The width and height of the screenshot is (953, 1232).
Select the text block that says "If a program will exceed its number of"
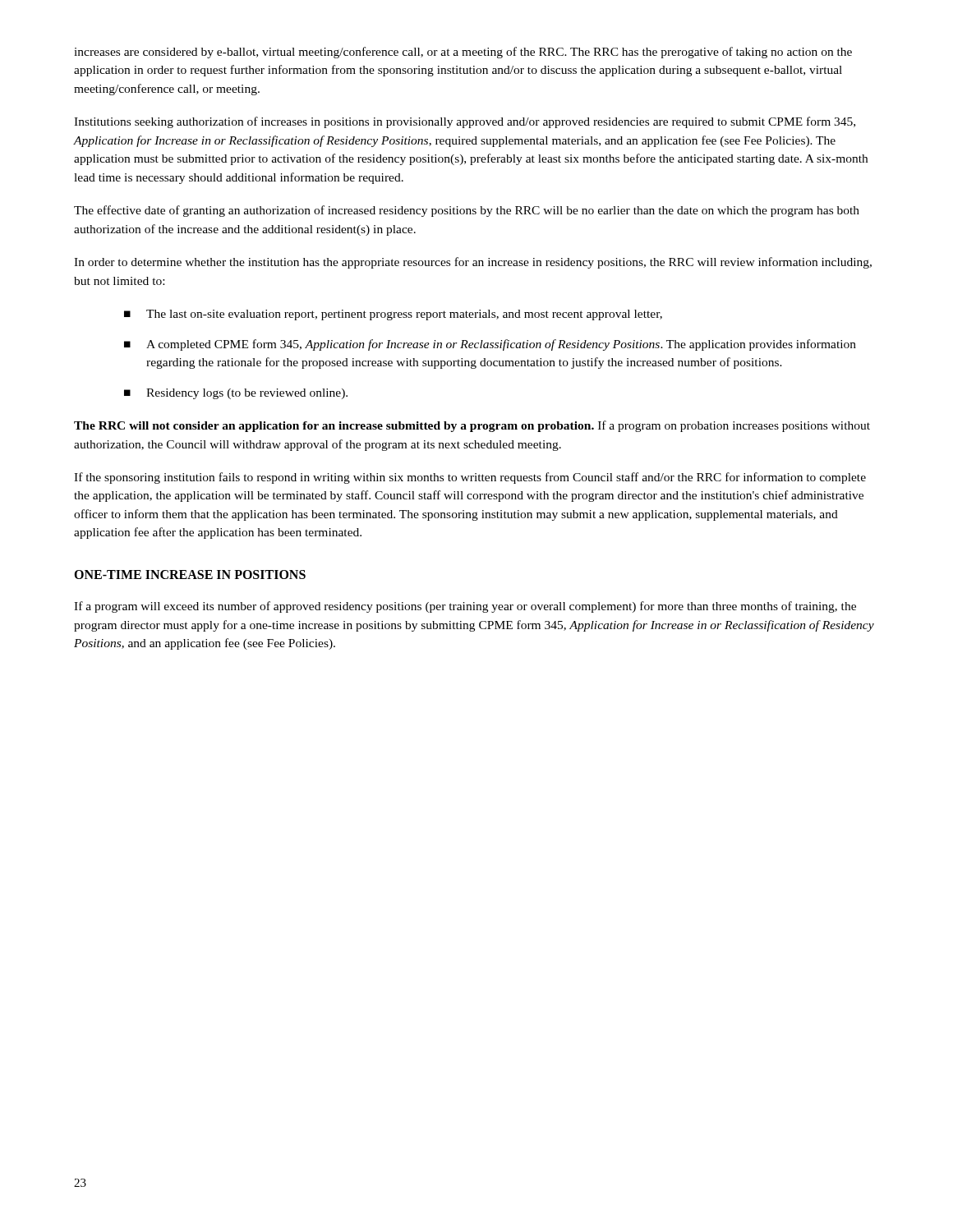point(474,624)
